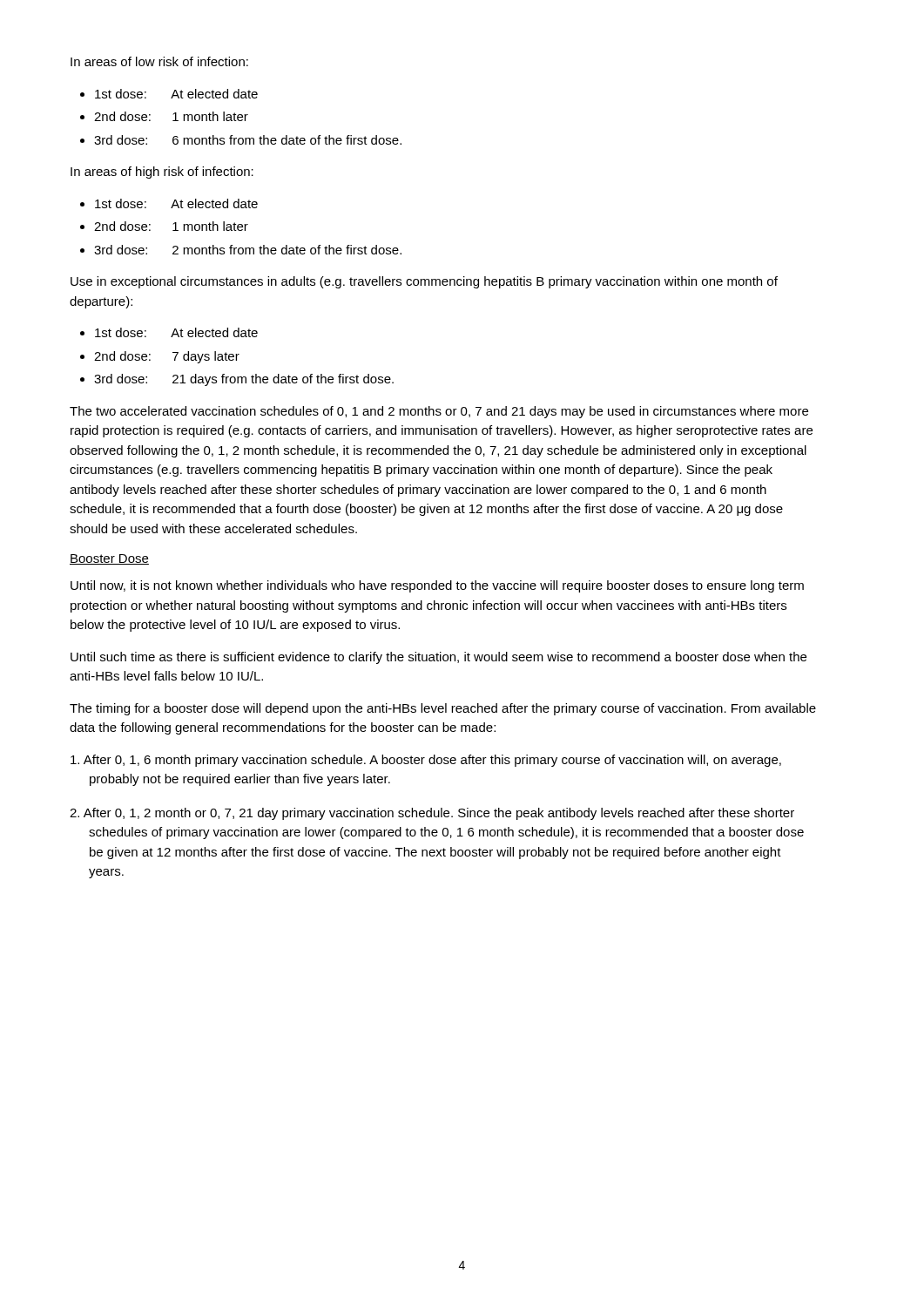This screenshot has height=1307, width=924.
Task: Where is the passage that starts "2. After 0,"?
Action: [437, 842]
